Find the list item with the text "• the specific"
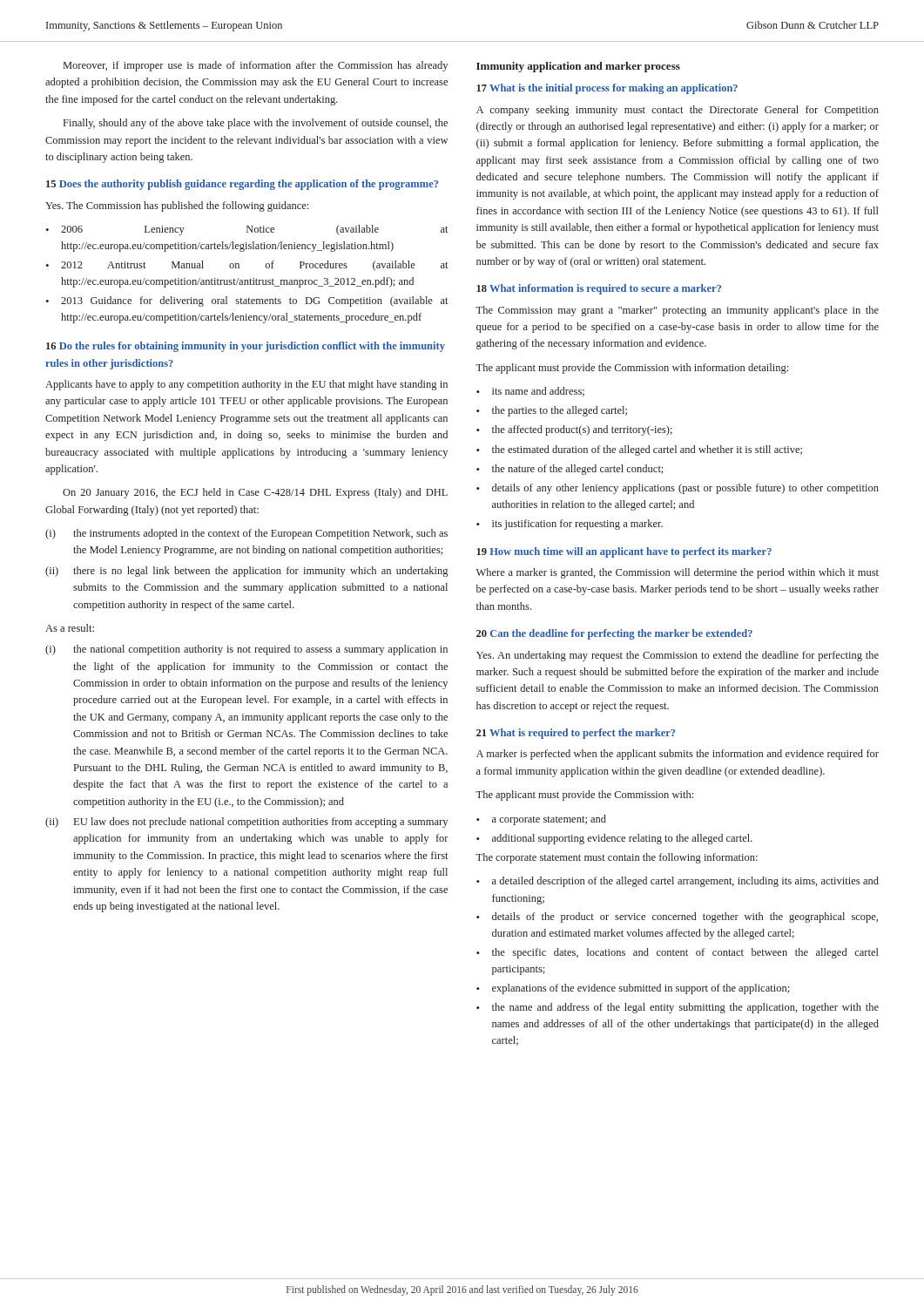 [x=677, y=961]
